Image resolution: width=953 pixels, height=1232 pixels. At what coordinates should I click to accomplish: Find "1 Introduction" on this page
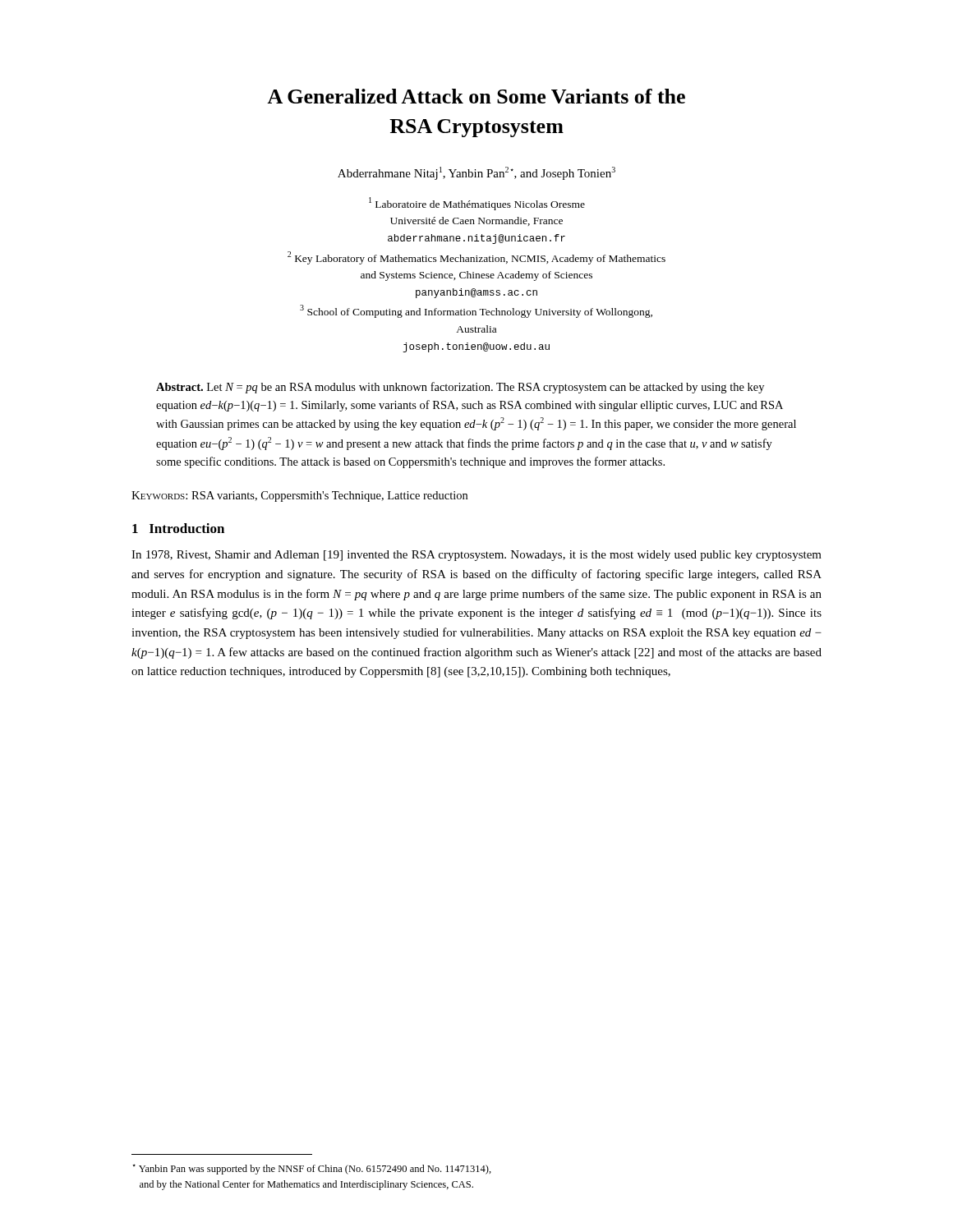tap(178, 529)
